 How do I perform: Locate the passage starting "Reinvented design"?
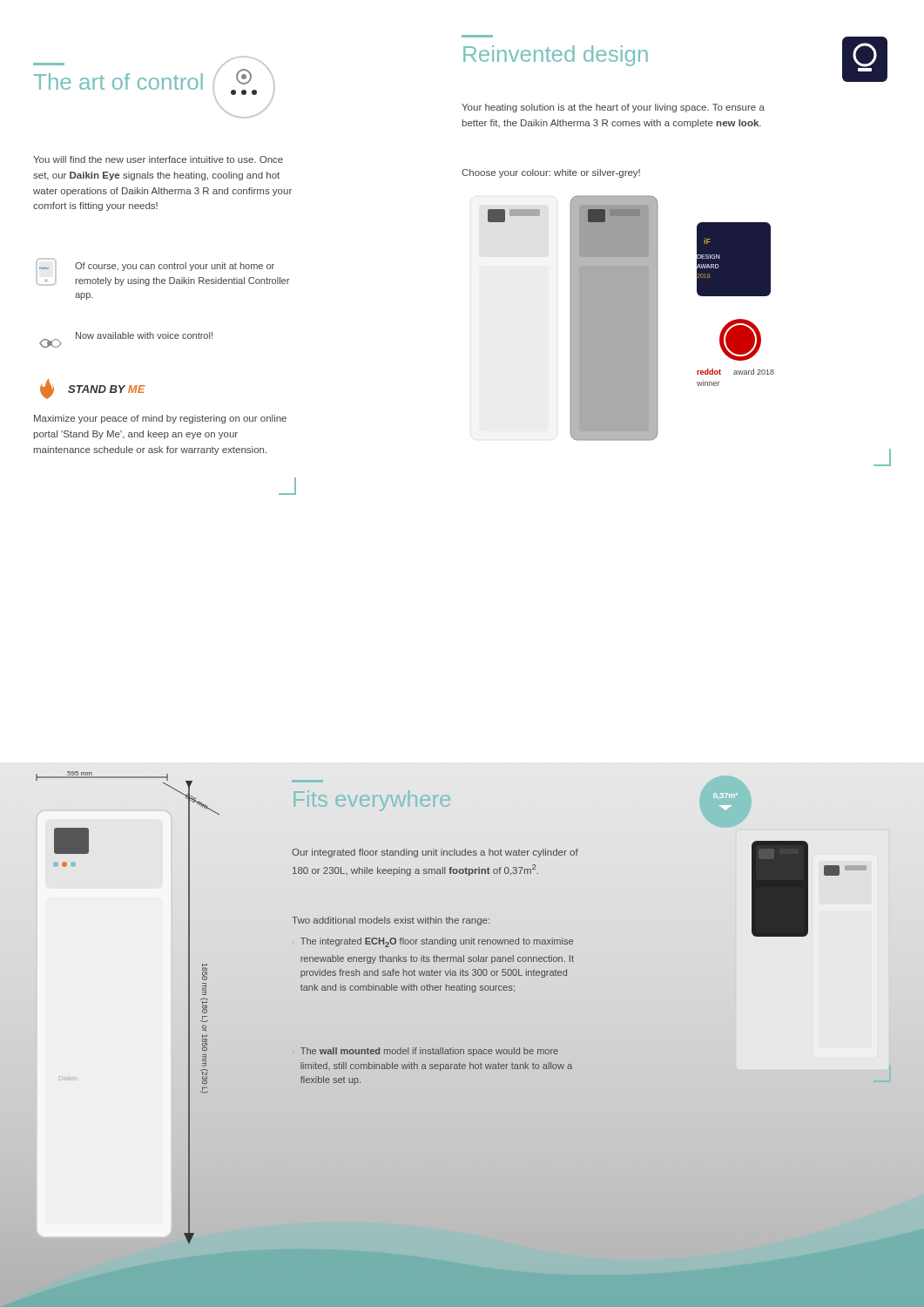(x=592, y=51)
